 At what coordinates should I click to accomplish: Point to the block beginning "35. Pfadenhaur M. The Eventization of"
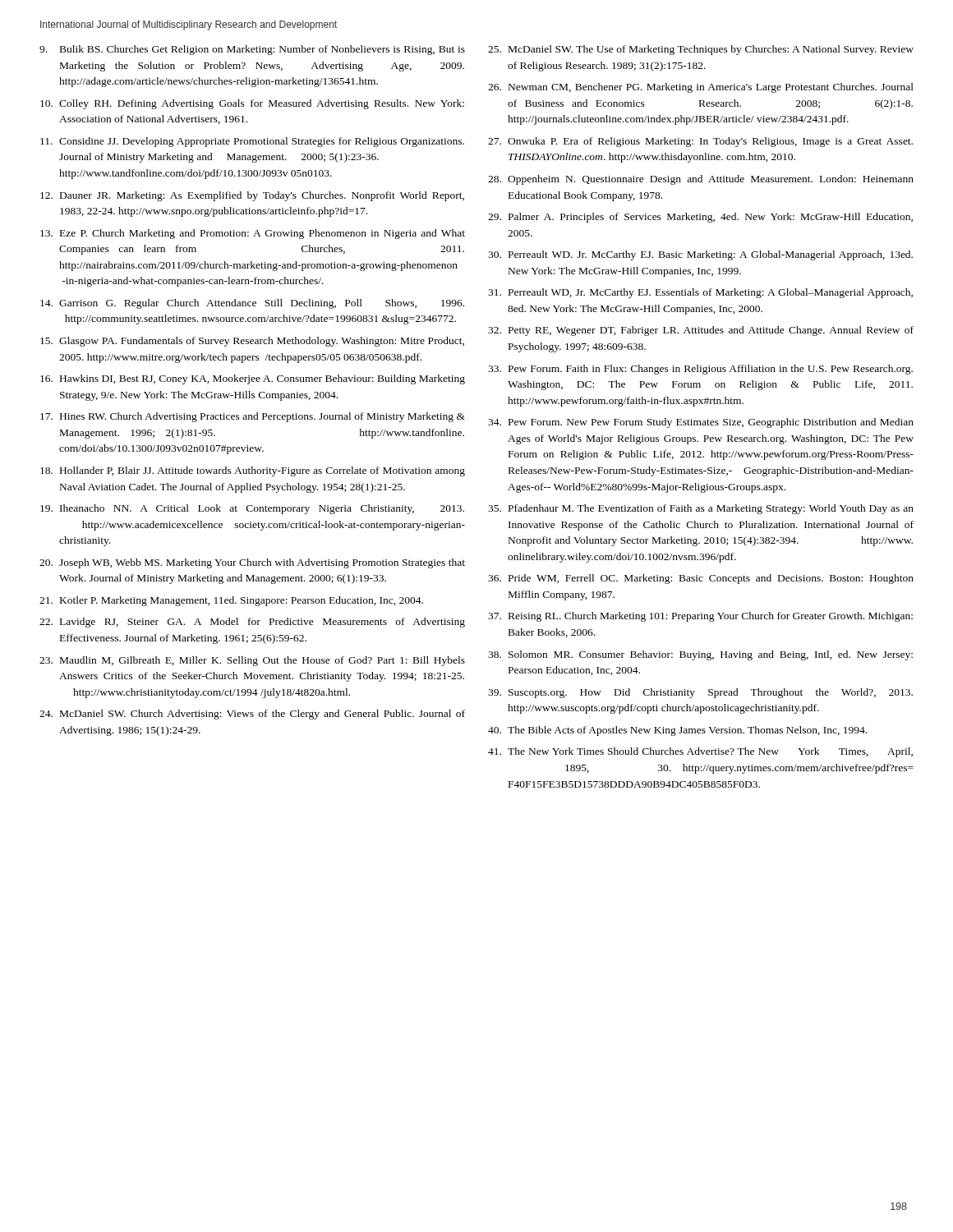701,532
